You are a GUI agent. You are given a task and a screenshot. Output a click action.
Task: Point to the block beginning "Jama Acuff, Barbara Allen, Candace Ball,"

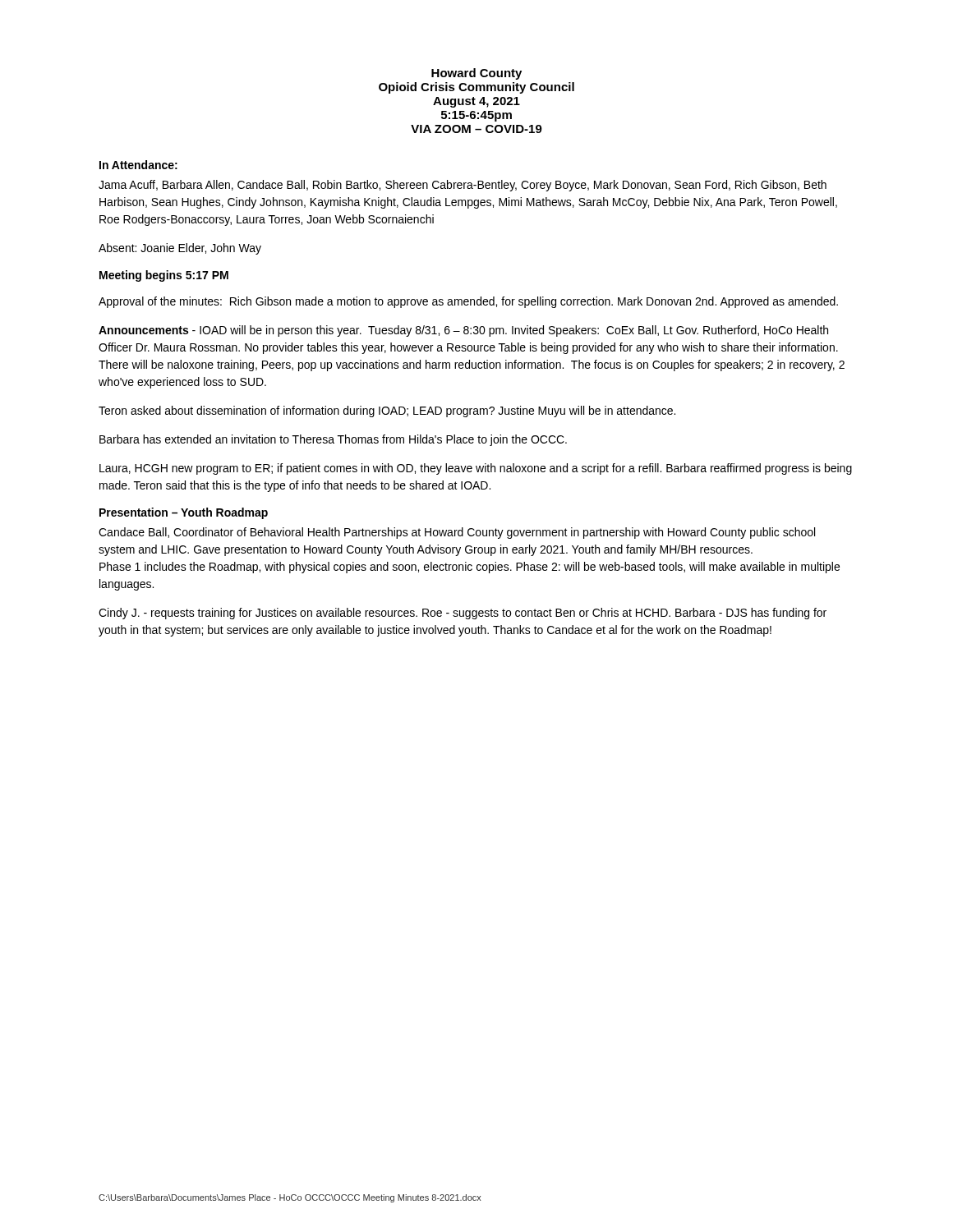(x=468, y=202)
